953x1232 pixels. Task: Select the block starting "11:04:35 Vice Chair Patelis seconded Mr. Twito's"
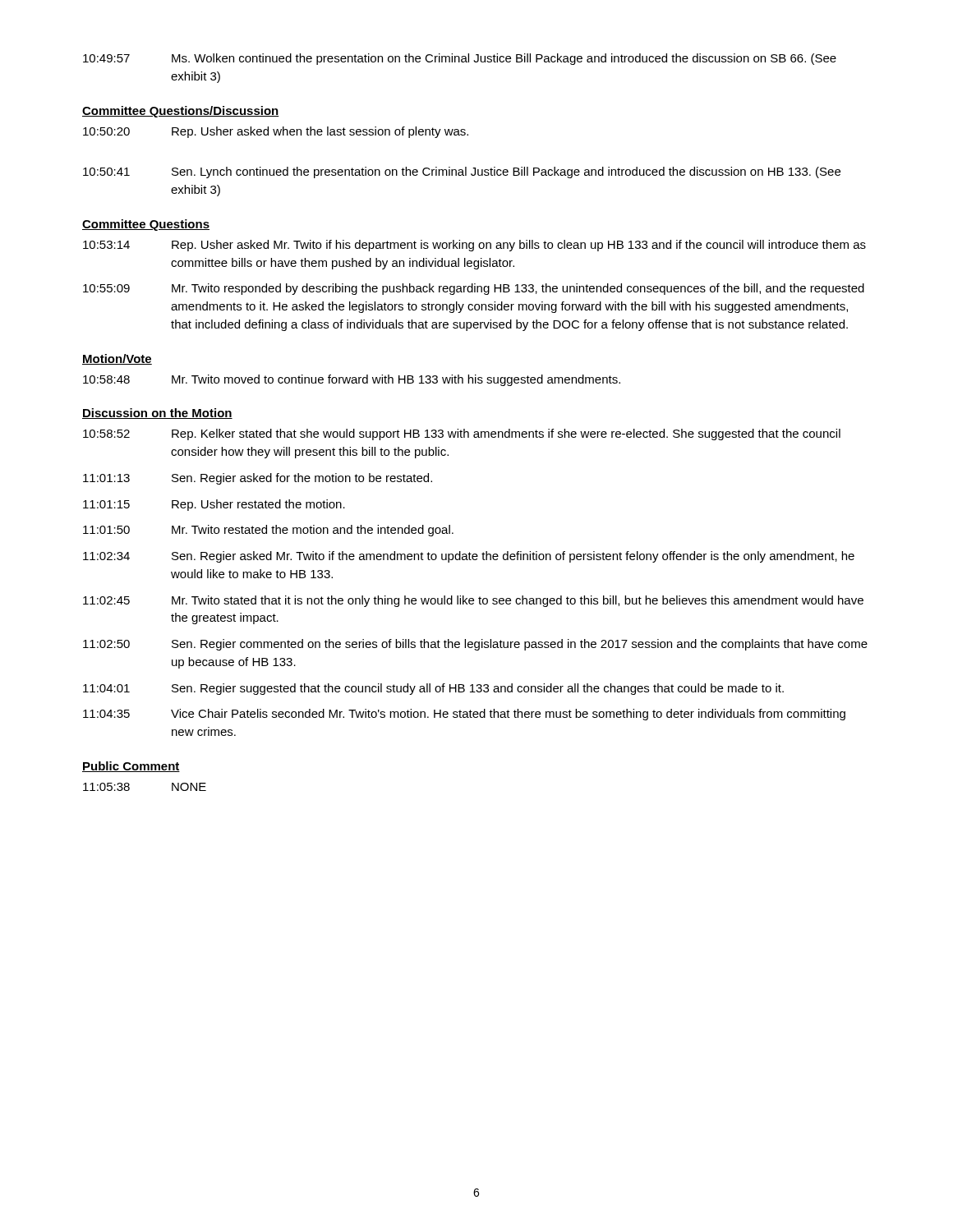tap(476, 723)
